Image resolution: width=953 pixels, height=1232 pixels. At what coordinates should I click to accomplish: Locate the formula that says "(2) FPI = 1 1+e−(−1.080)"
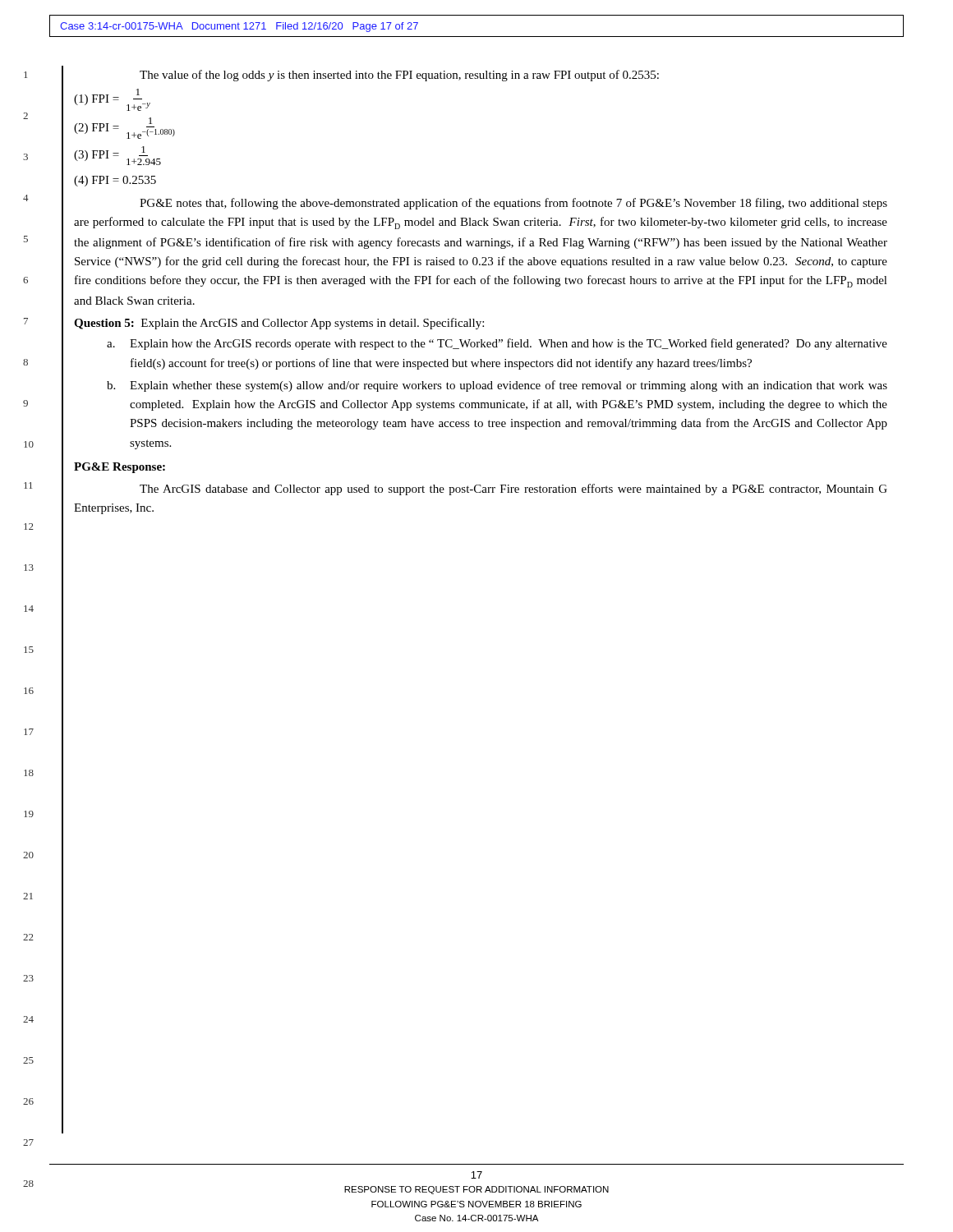click(x=125, y=129)
